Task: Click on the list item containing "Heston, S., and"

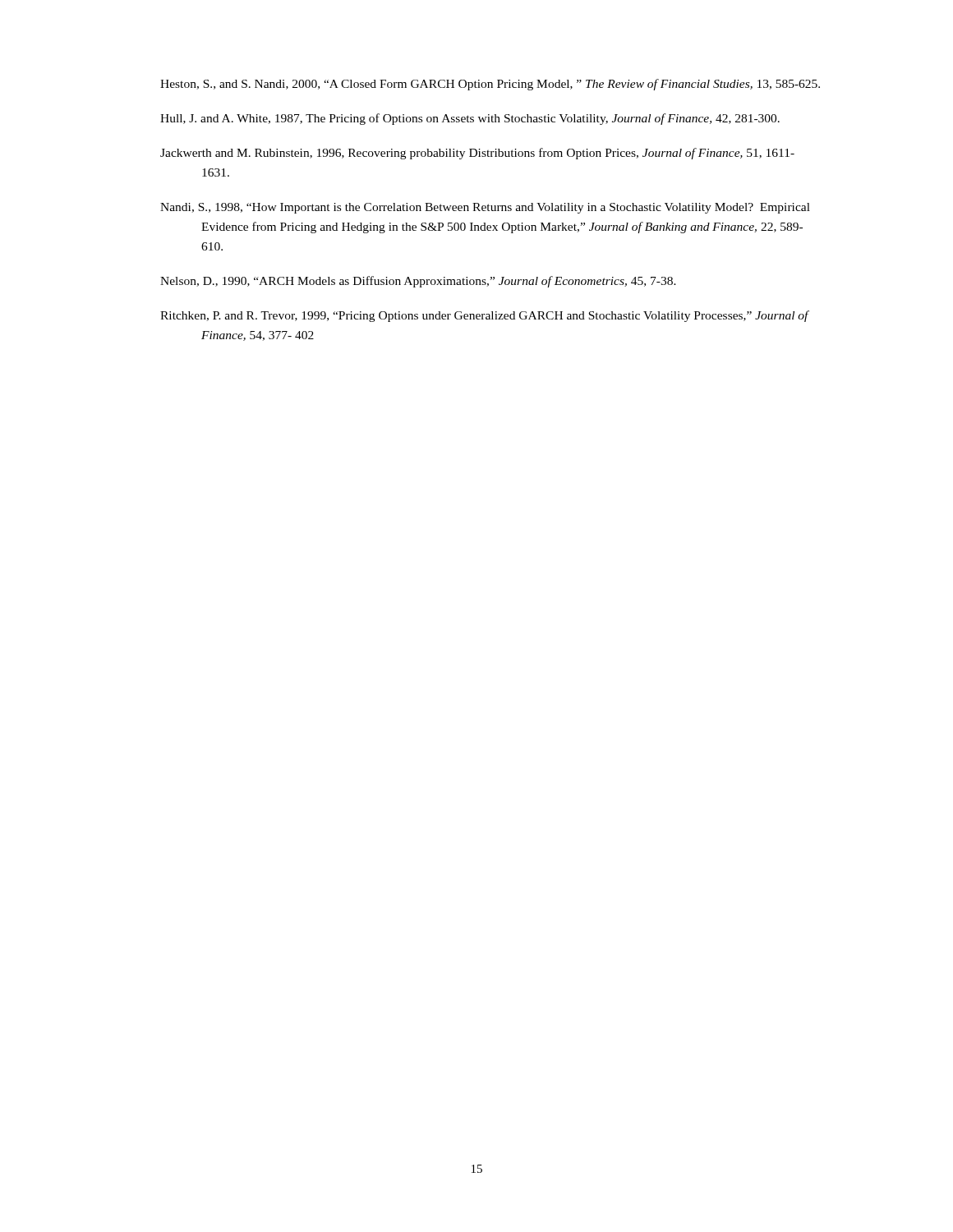Action: coord(491,83)
